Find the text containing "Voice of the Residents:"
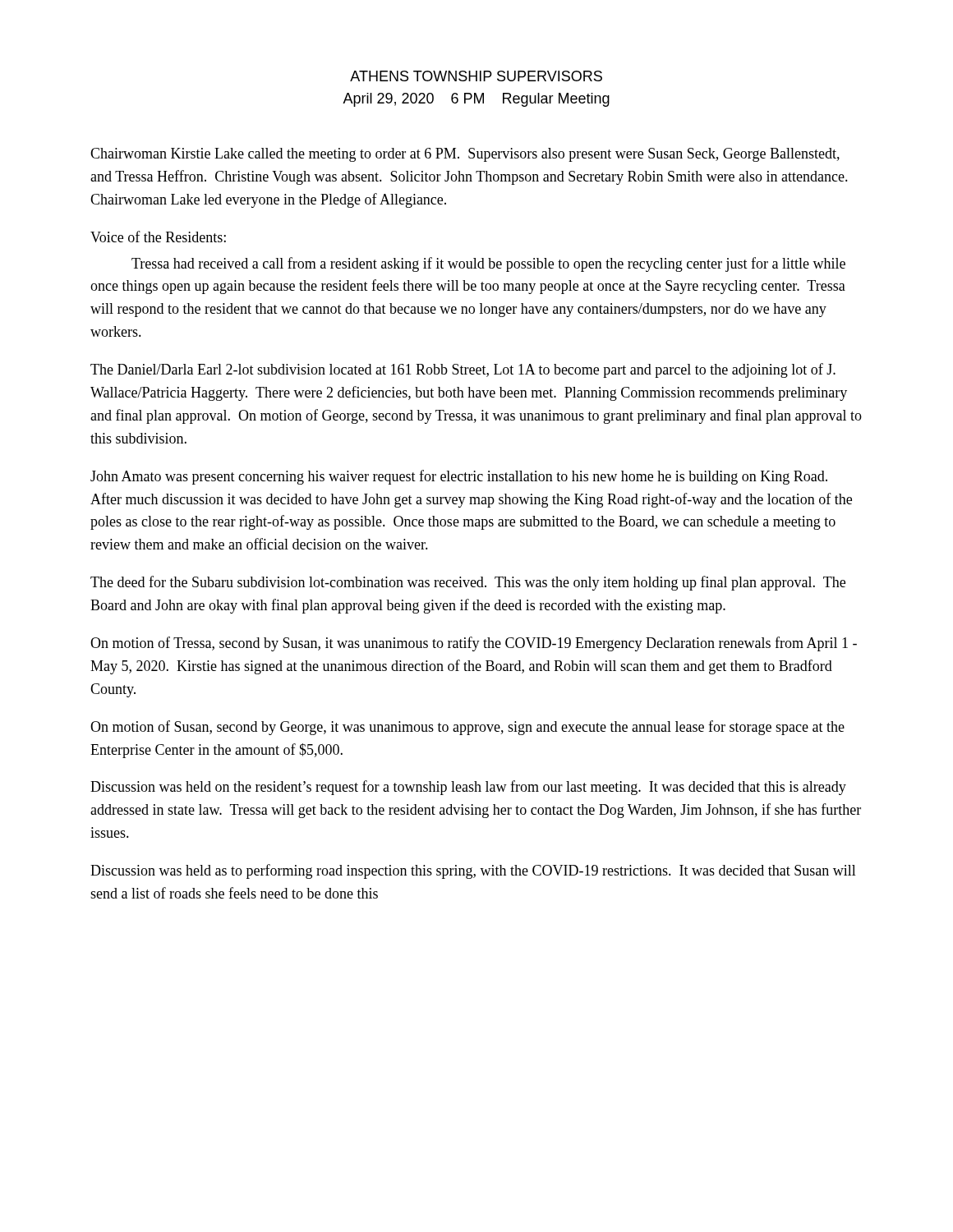Viewport: 953px width, 1232px height. tap(159, 237)
